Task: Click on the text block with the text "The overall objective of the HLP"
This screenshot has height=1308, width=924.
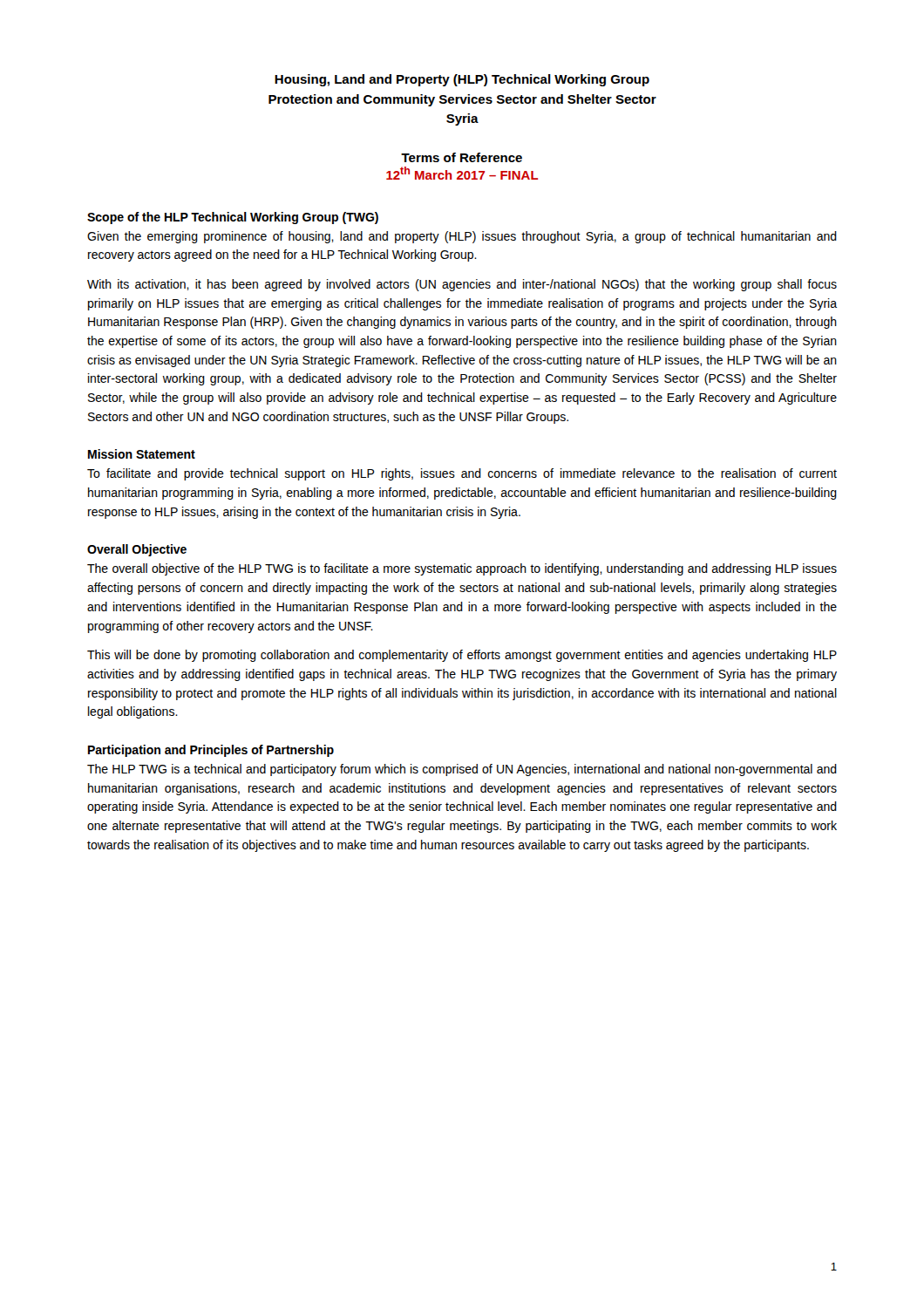Action: [462, 597]
